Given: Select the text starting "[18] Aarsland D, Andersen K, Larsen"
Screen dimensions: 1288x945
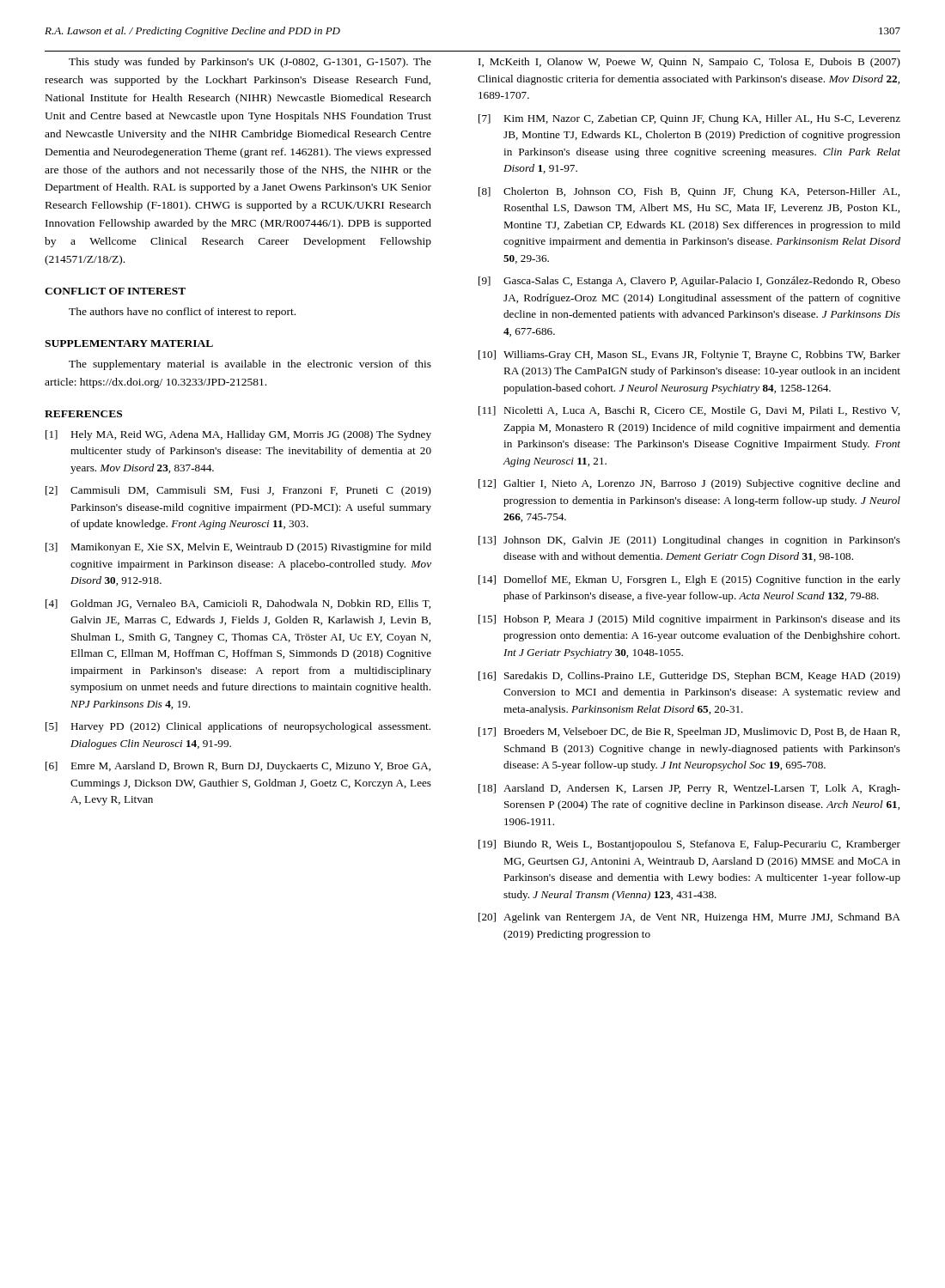Looking at the screenshot, I should 689,805.
